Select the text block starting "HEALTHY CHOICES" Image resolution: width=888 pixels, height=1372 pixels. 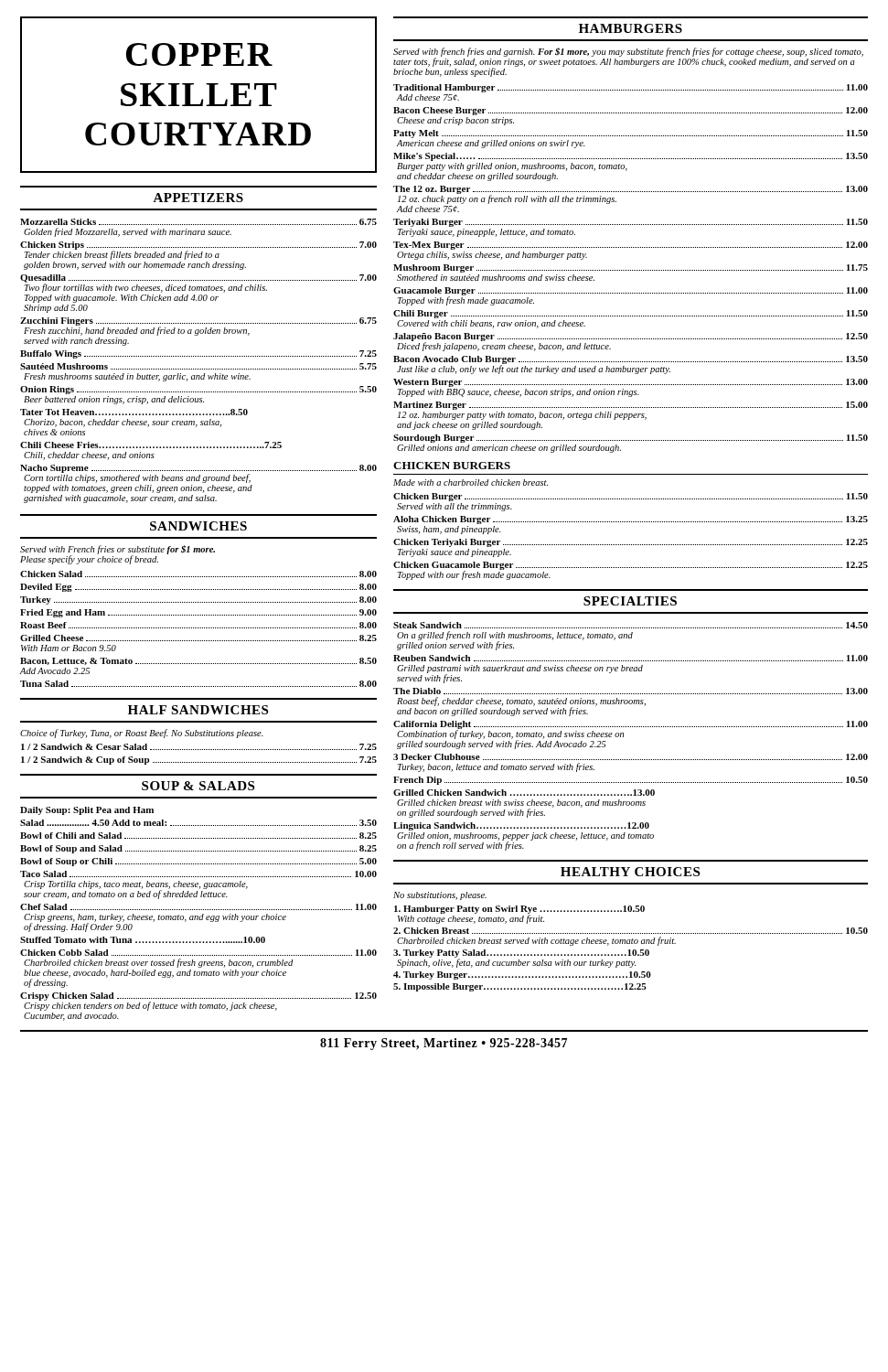pos(631,872)
